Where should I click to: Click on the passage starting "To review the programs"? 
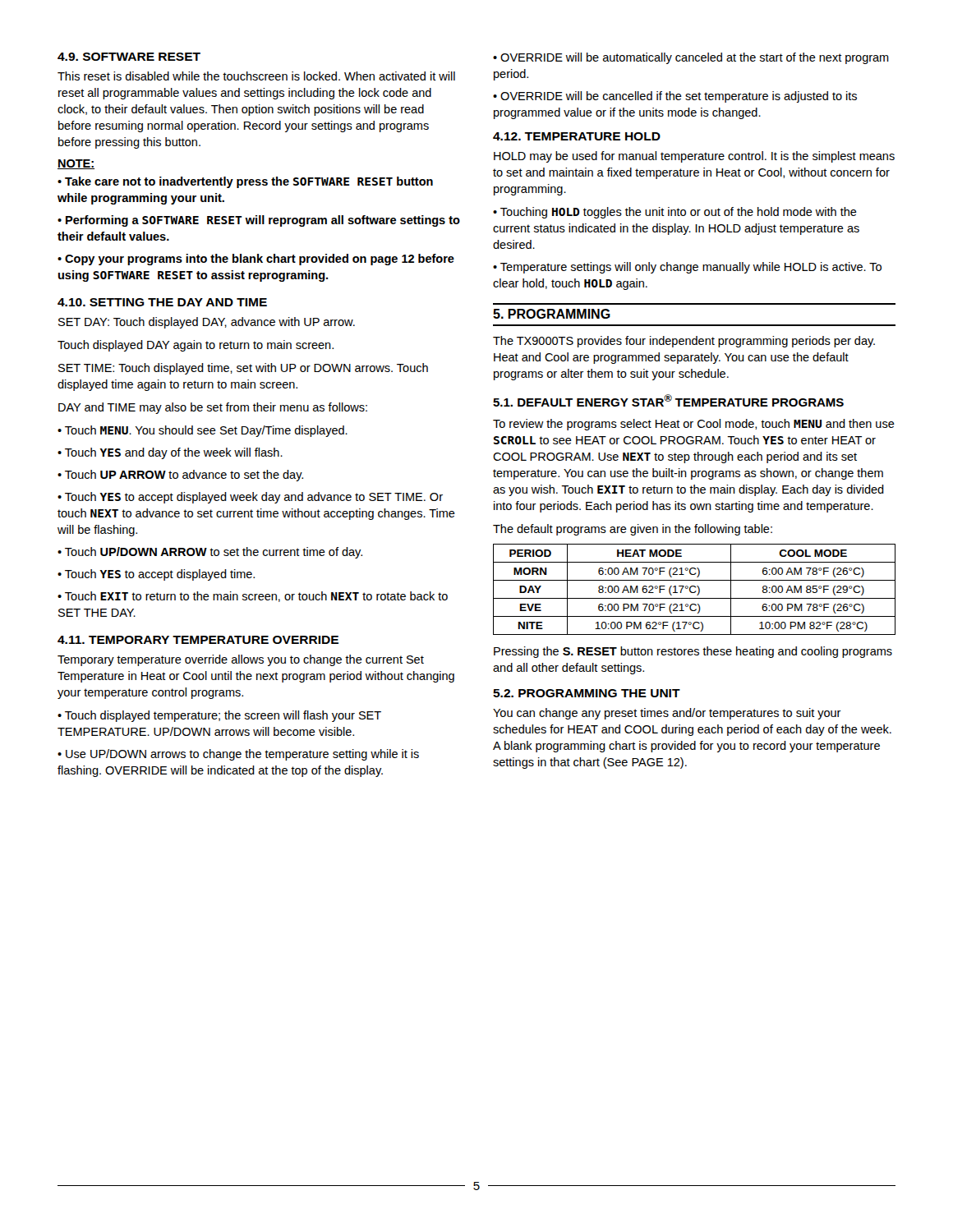694,465
